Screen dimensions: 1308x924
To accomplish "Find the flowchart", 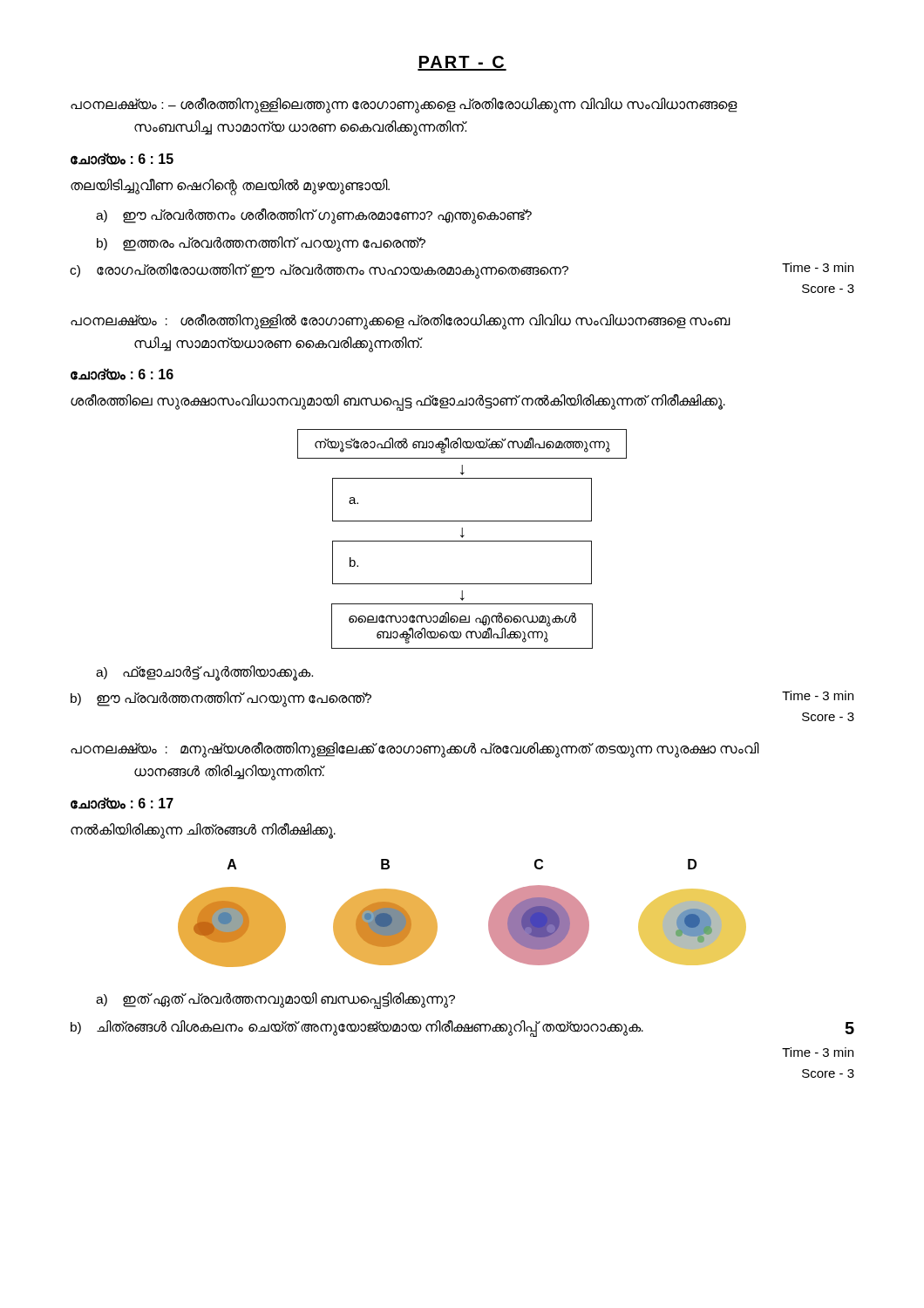I will [462, 539].
